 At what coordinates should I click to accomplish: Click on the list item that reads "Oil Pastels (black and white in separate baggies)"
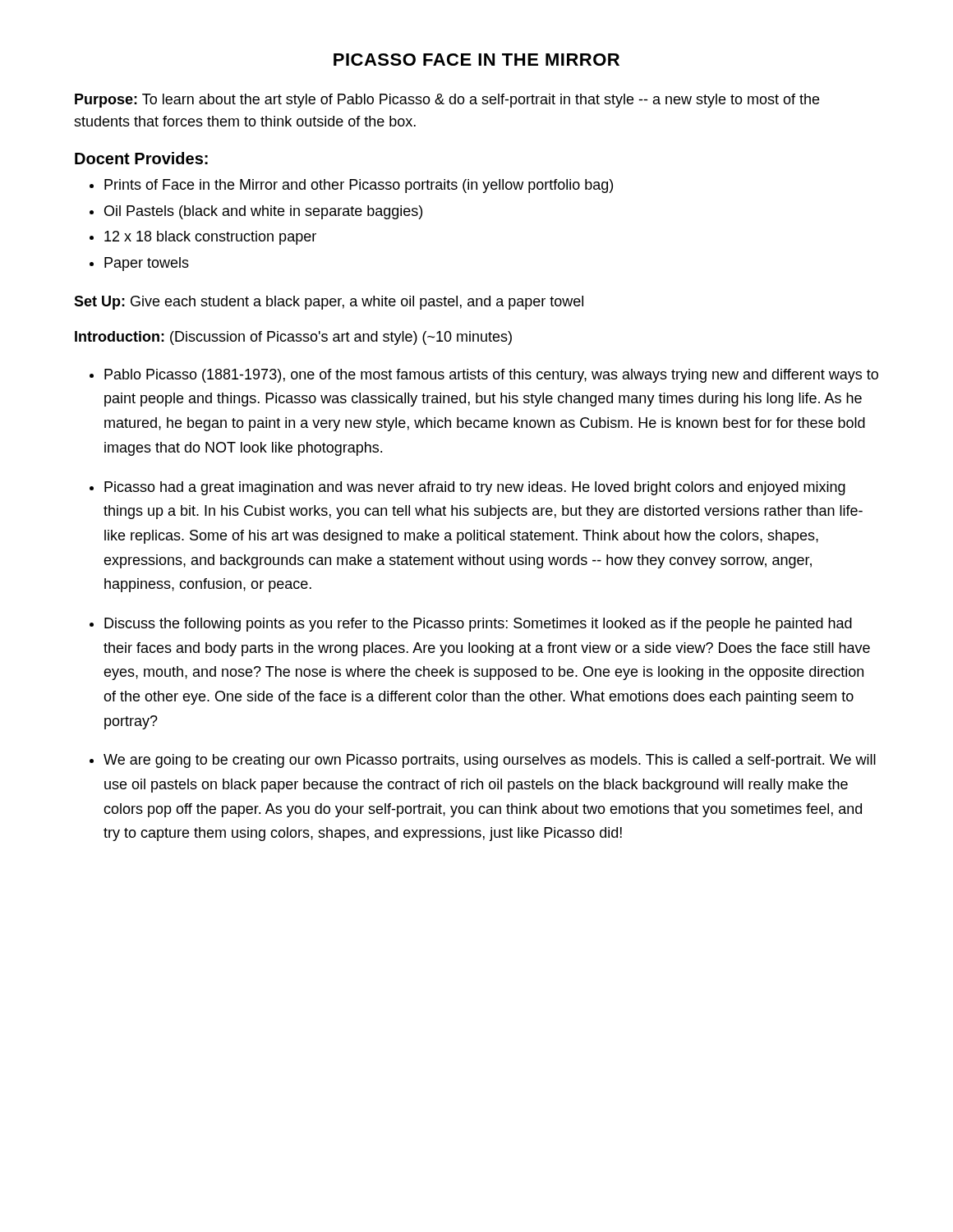[x=263, y=211]
